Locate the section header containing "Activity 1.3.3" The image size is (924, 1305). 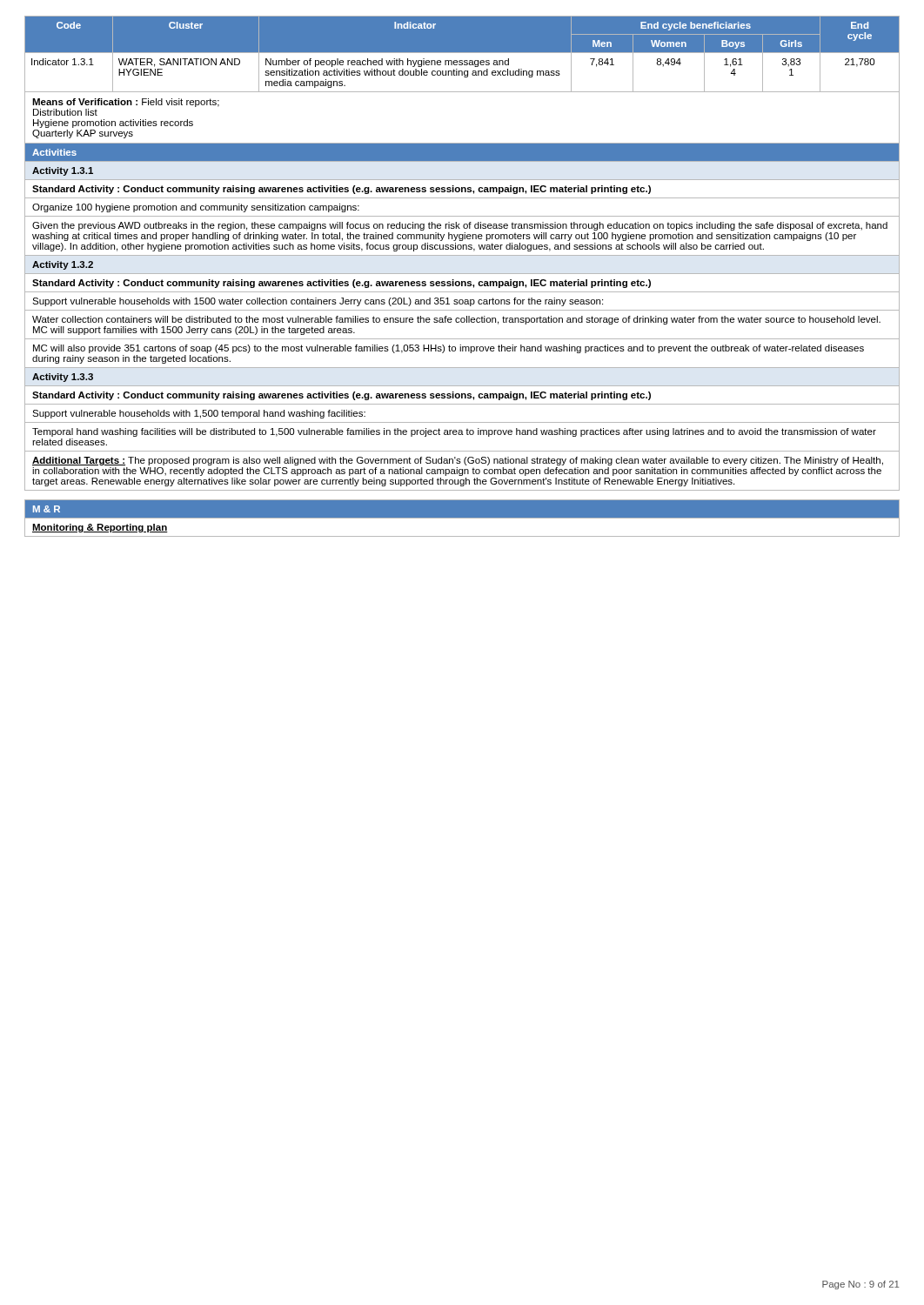[63, 377]
